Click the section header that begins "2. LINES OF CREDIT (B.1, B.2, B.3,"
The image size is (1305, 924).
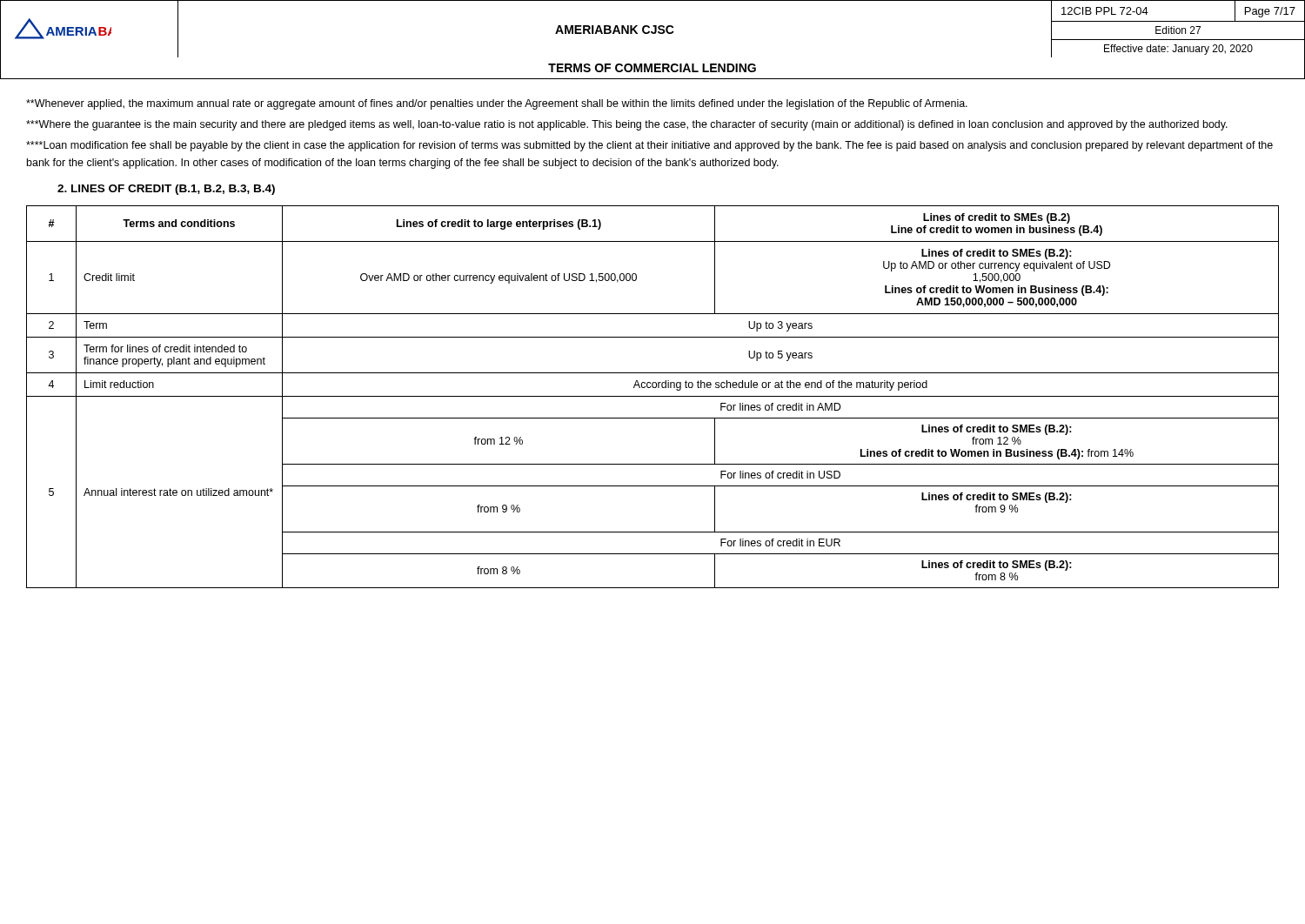tap(166, 188)
